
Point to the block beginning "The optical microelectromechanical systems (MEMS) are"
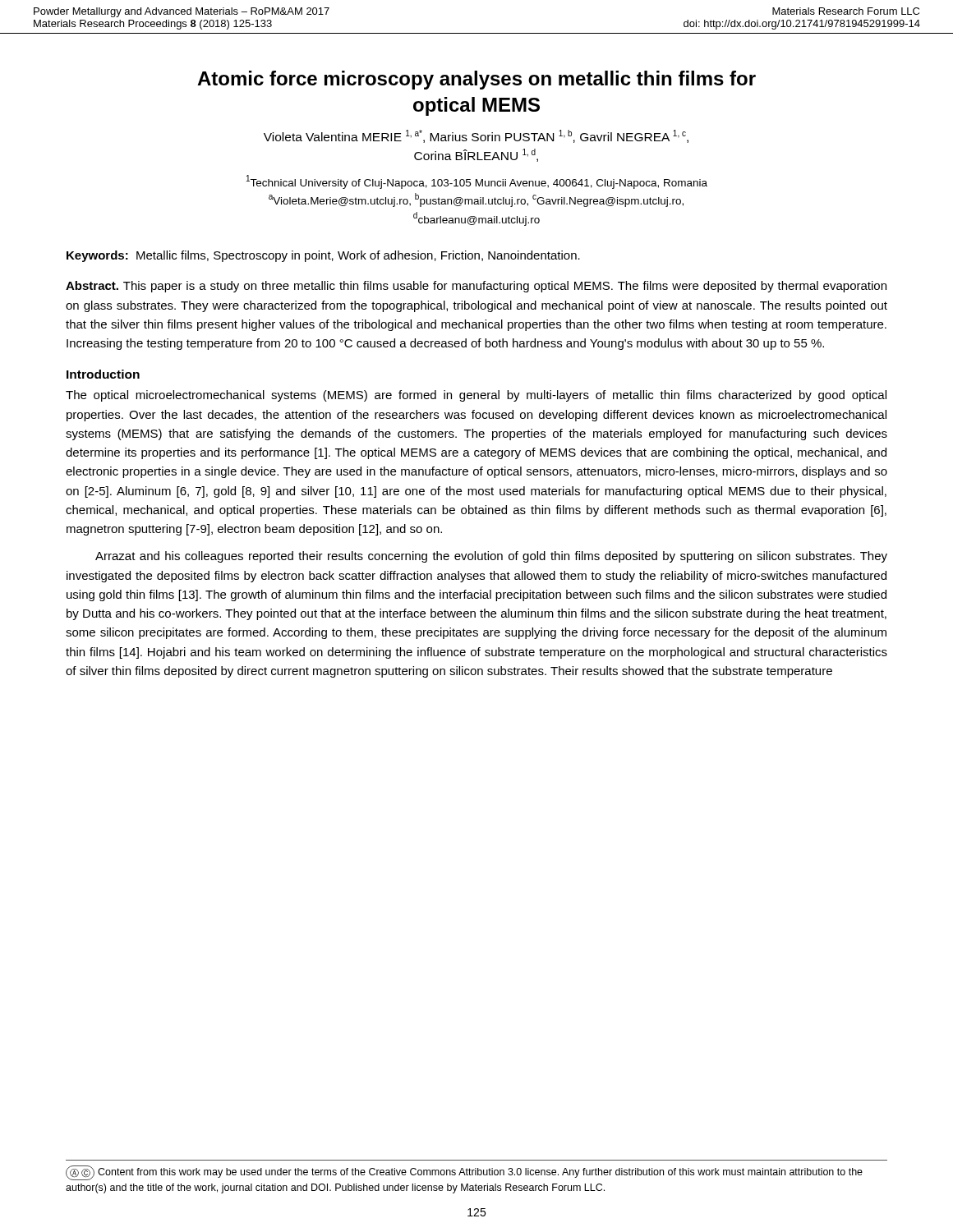[476, 462]
